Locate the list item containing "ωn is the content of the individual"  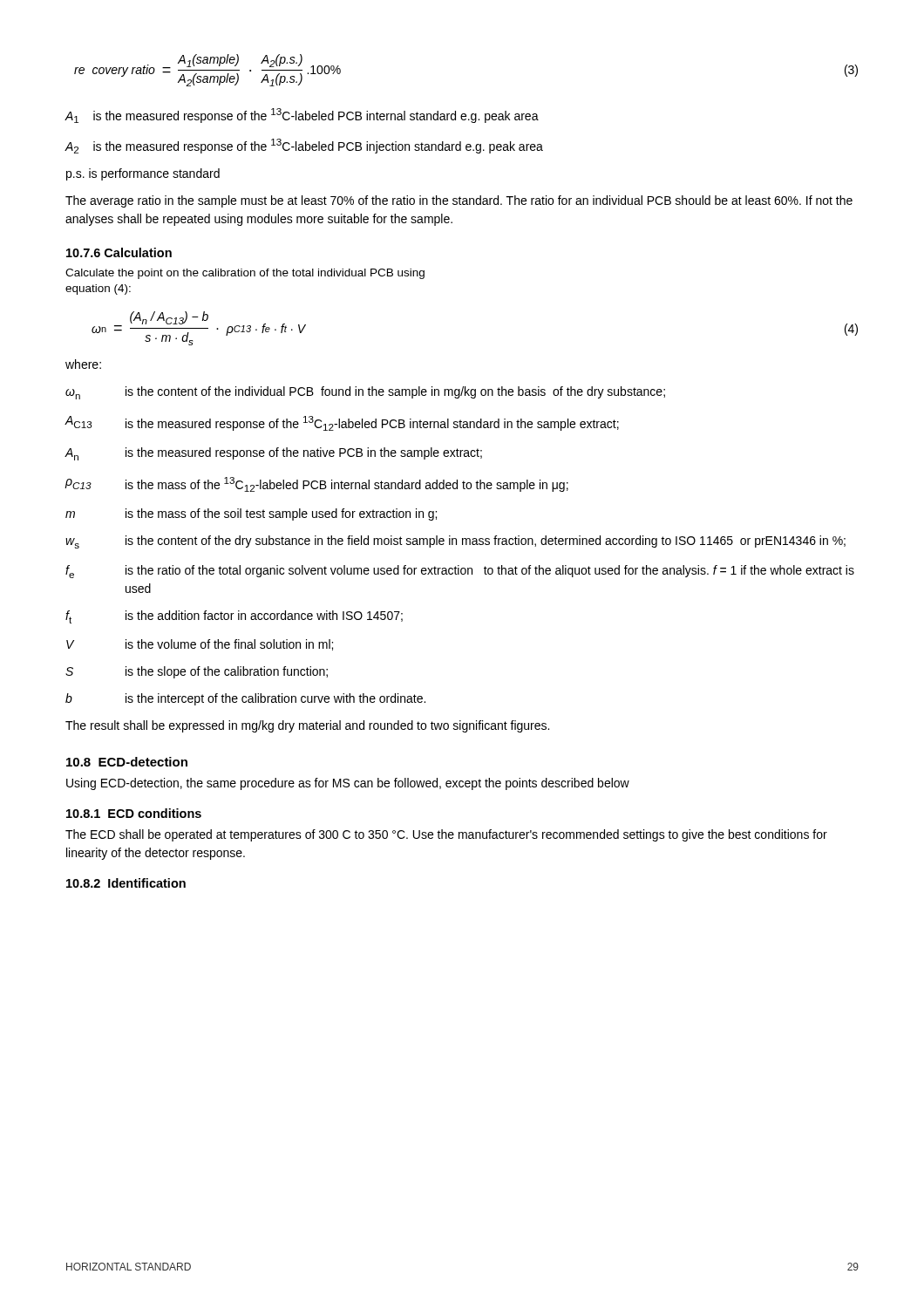pos(462,393)
